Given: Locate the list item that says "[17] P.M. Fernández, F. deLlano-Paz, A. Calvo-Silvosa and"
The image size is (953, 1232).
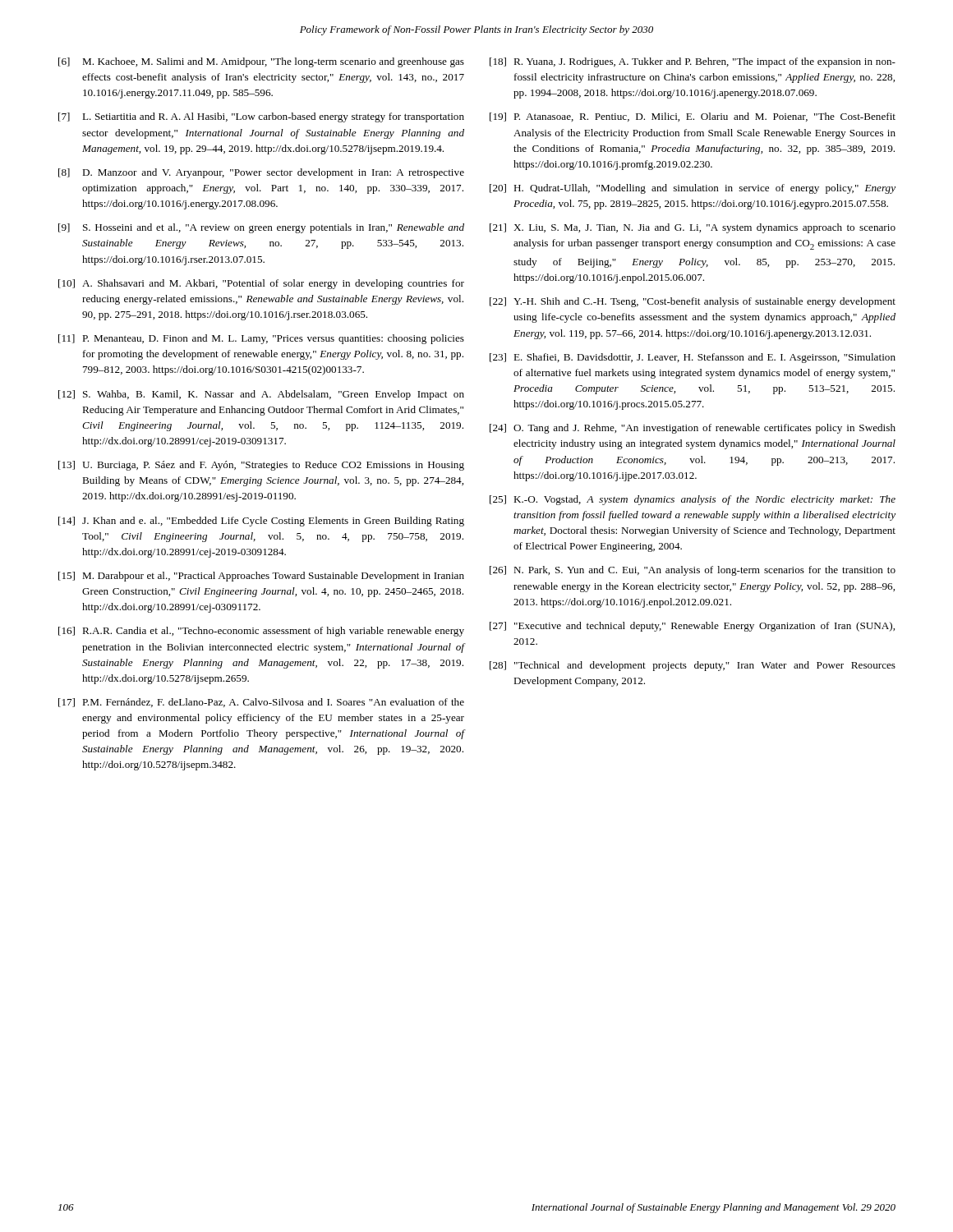Looking at the screenshot, I should [261, 733].
